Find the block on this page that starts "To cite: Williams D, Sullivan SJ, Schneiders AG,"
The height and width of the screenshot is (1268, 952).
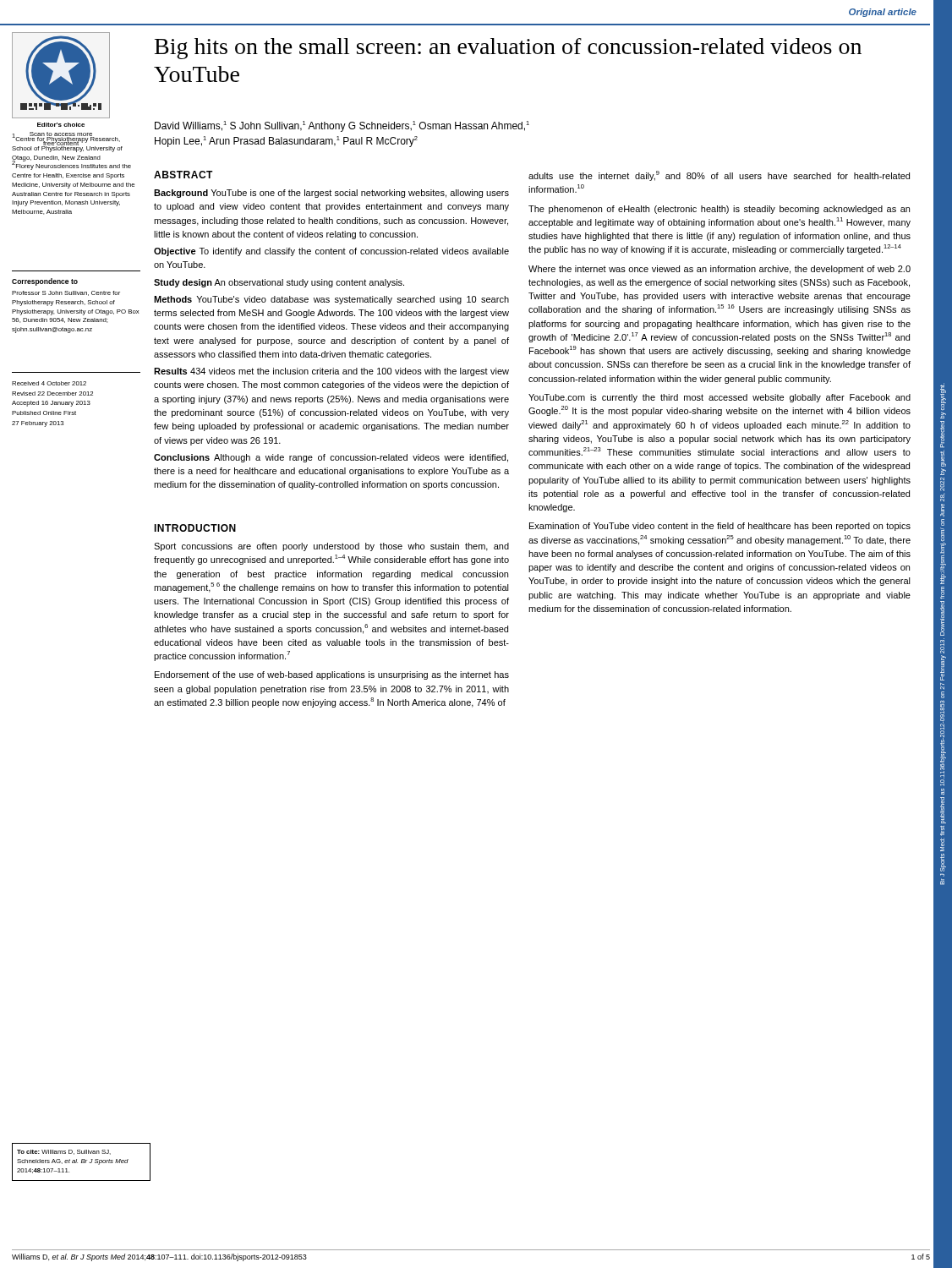coord(72,1161)
